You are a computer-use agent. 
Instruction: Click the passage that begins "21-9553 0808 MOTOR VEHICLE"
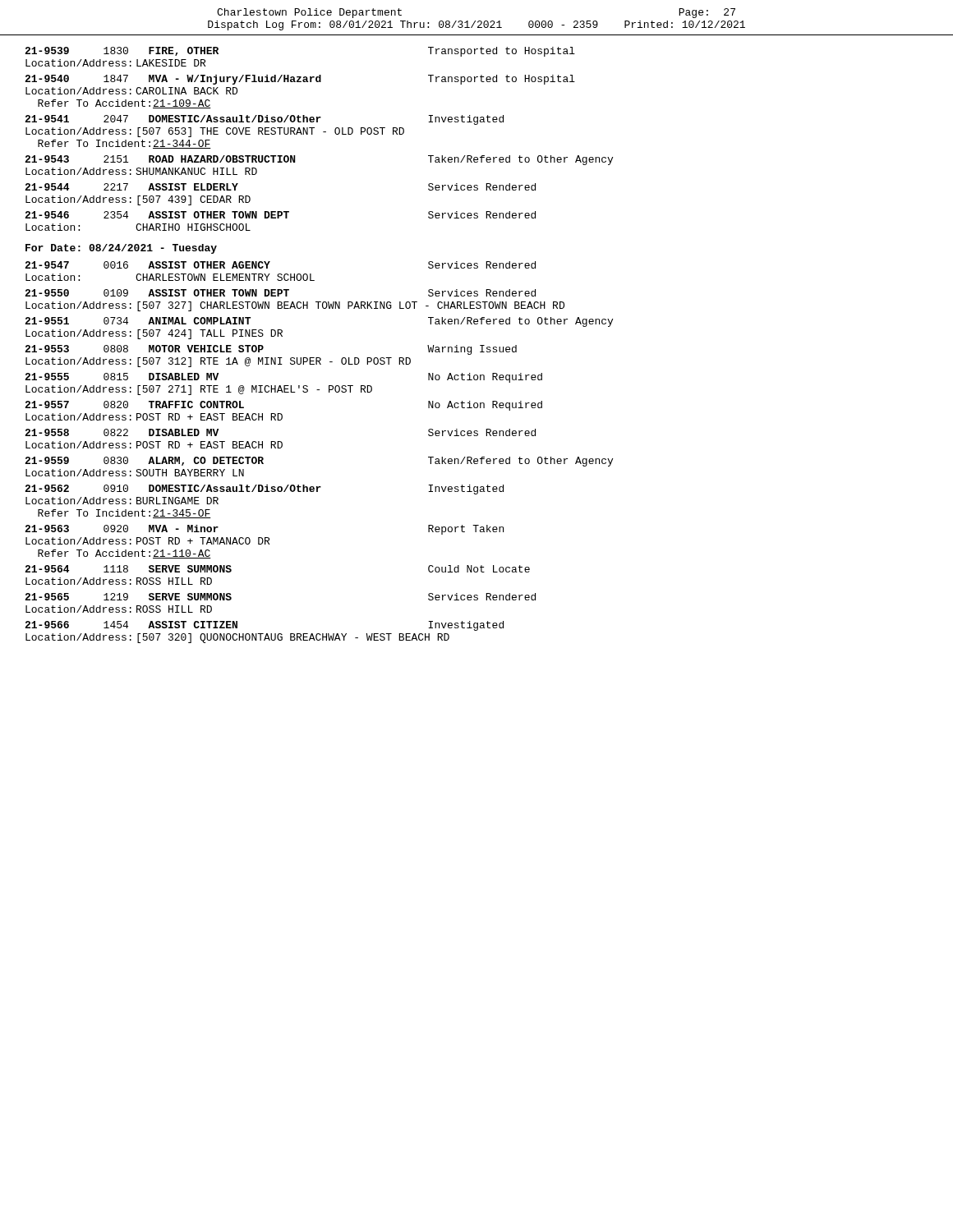coord(476,356)
